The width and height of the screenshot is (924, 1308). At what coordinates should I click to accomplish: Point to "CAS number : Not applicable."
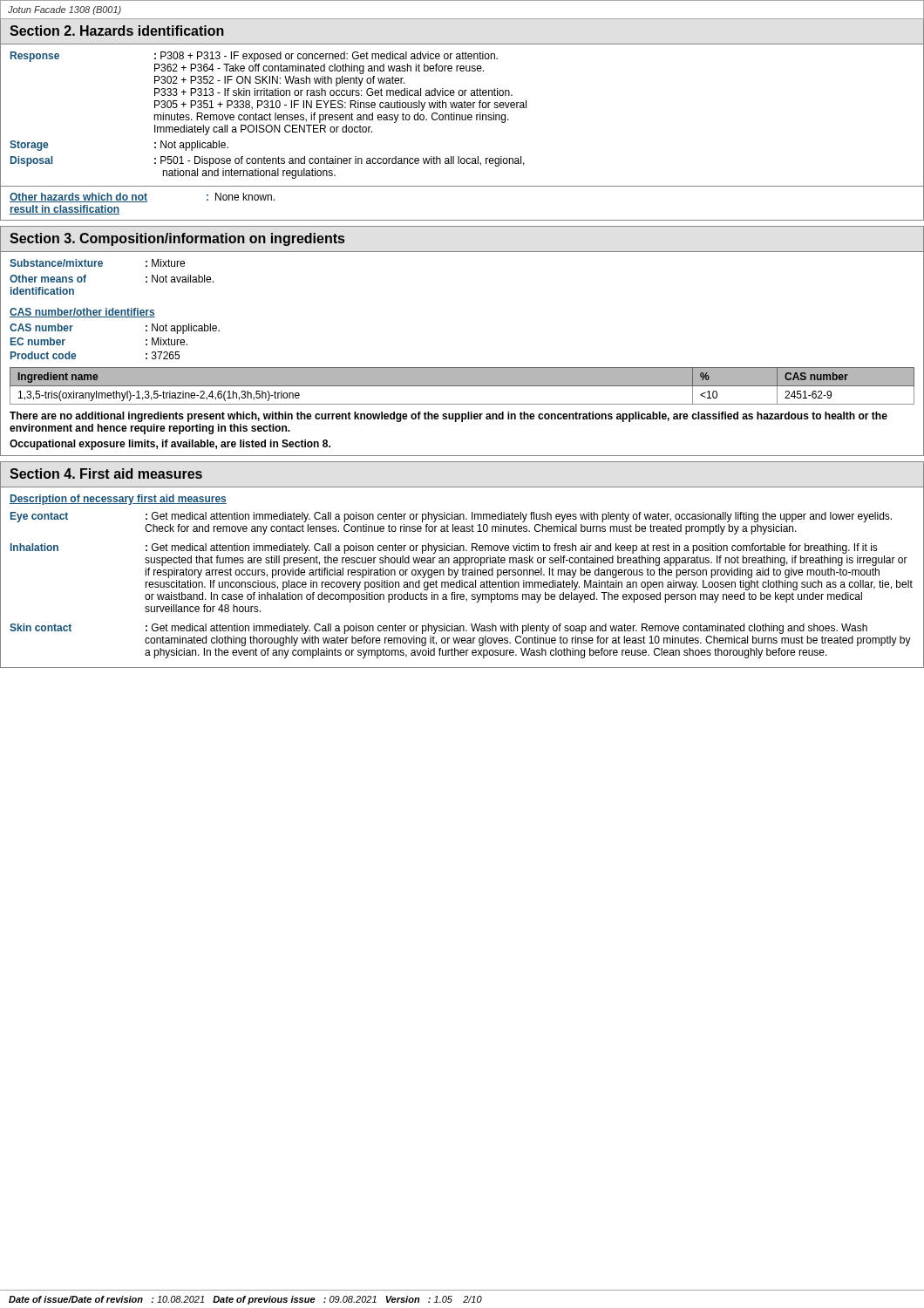115,328
